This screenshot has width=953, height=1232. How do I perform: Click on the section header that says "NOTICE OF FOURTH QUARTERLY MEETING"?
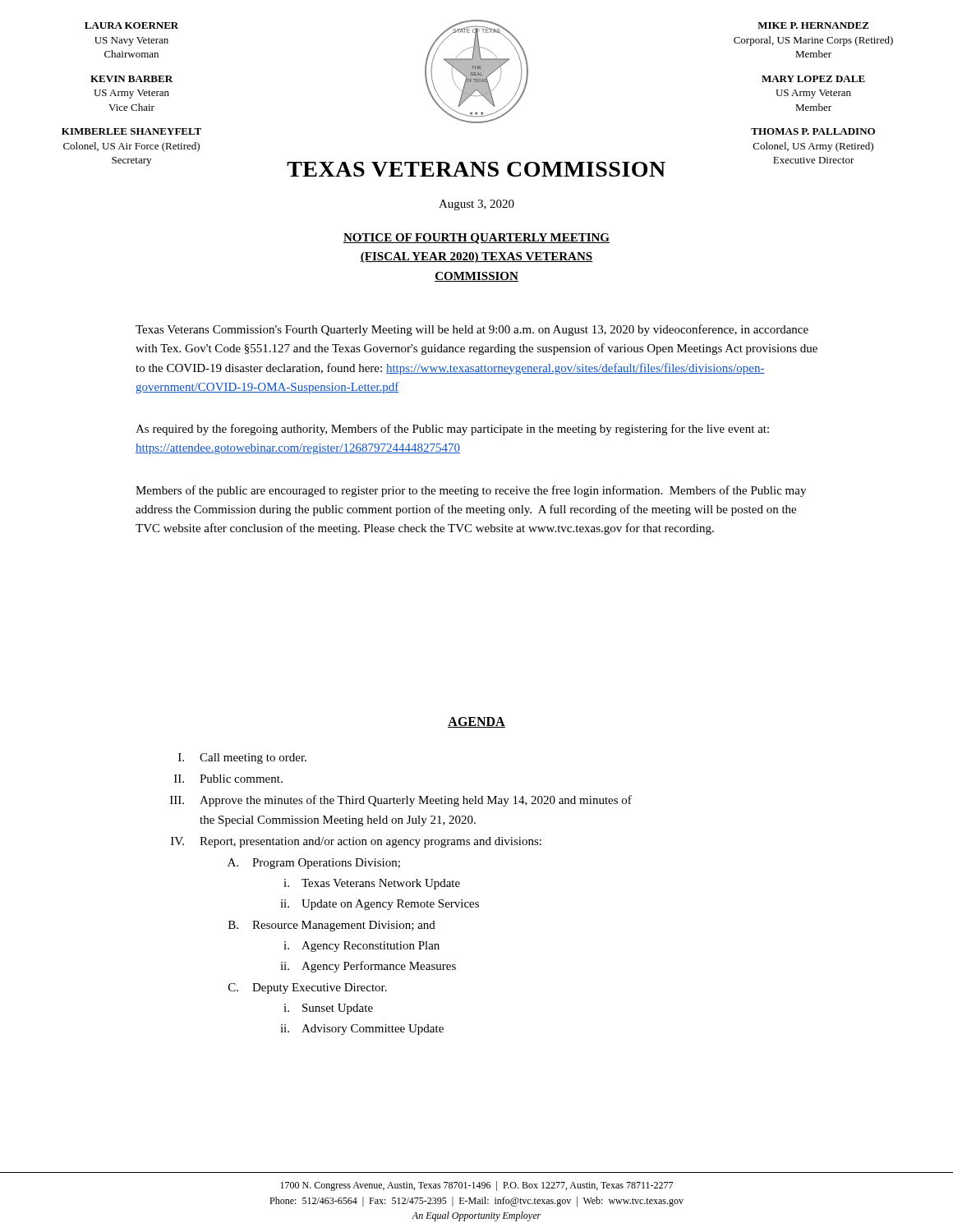pyautogui.click(x=476, y=256)
